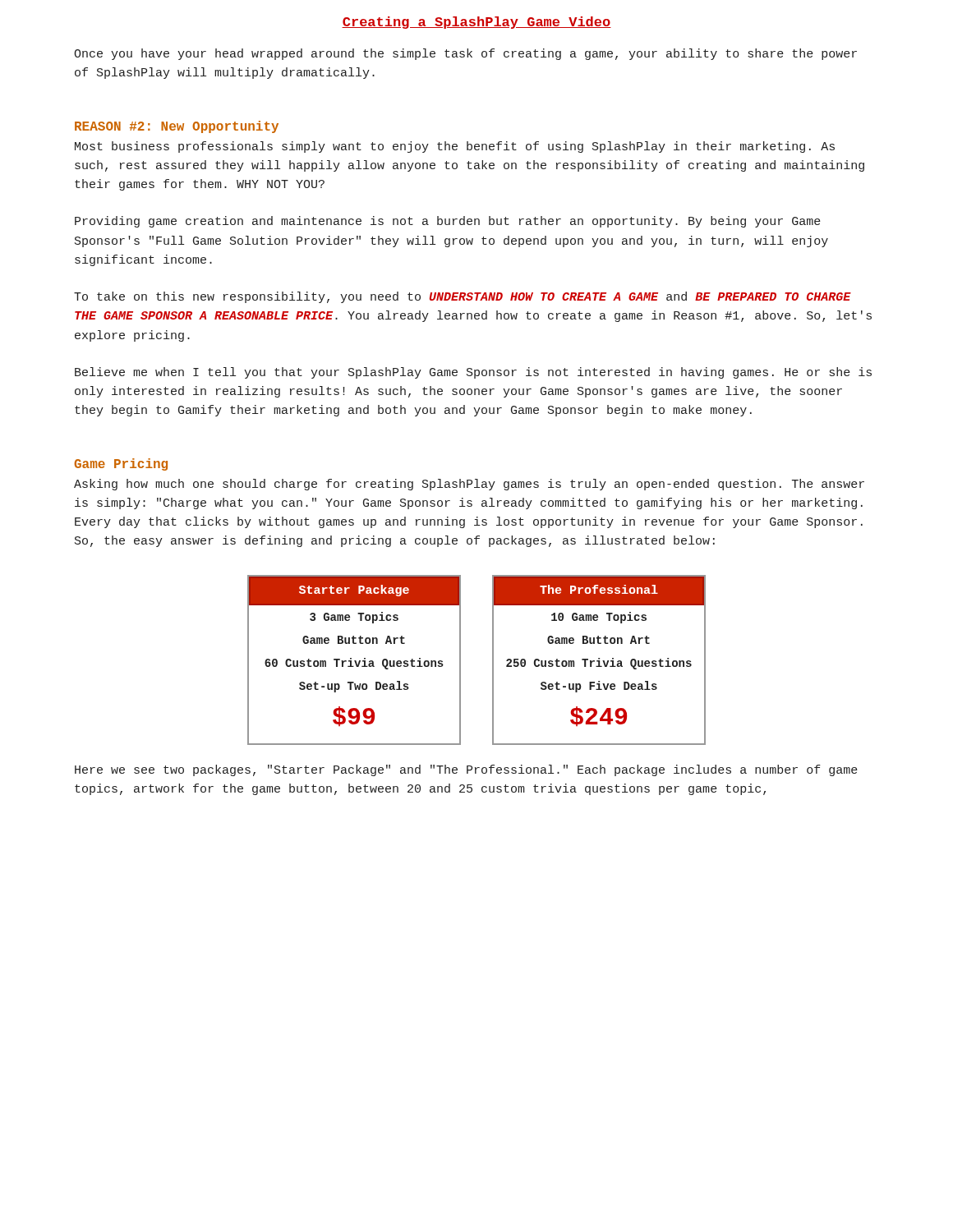The image size is (953, 1232).
Task: Click on the region starting "REASON #2: New Opportunity"
Action: (176, 127)
